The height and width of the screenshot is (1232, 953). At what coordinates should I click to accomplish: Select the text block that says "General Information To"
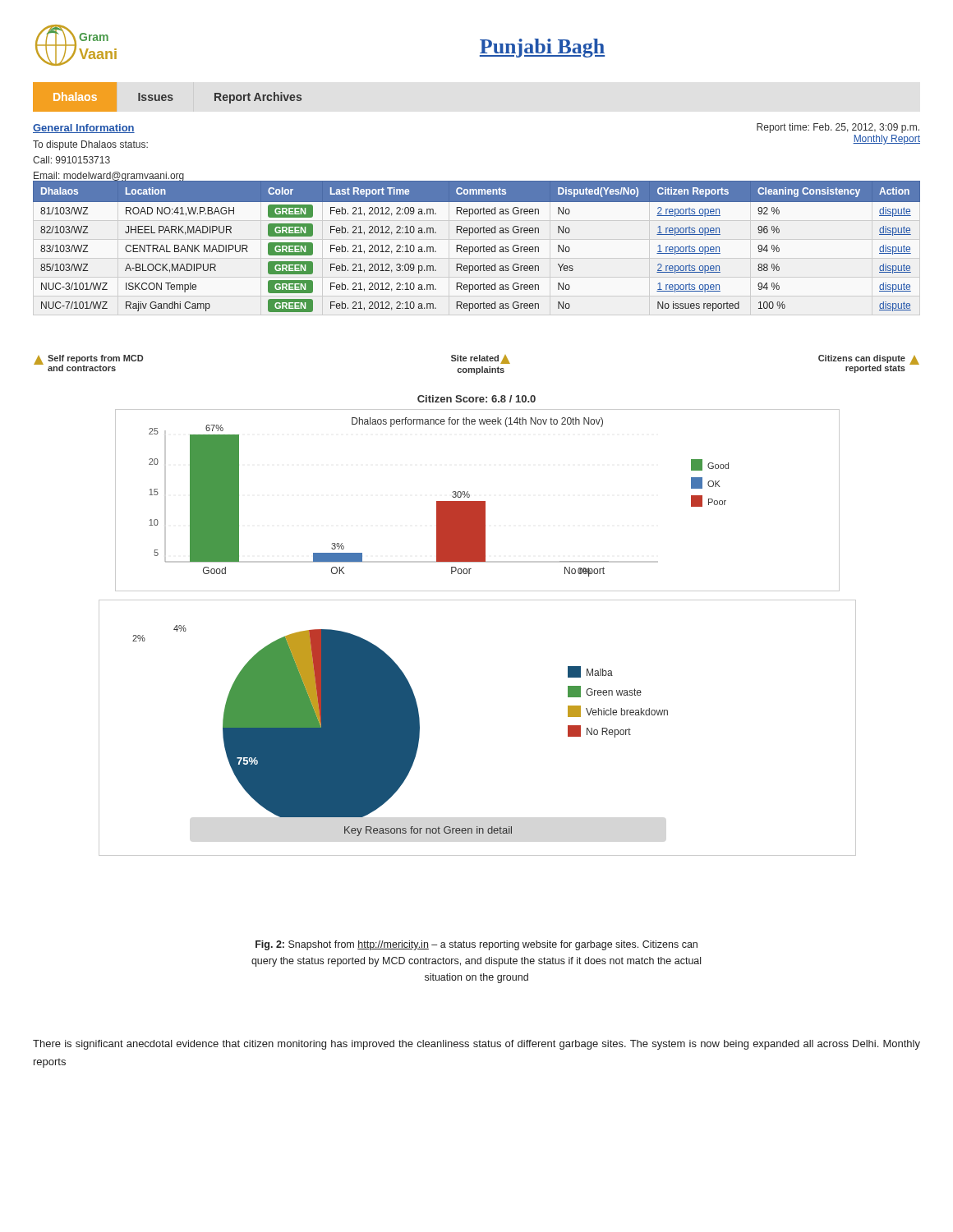84,129
